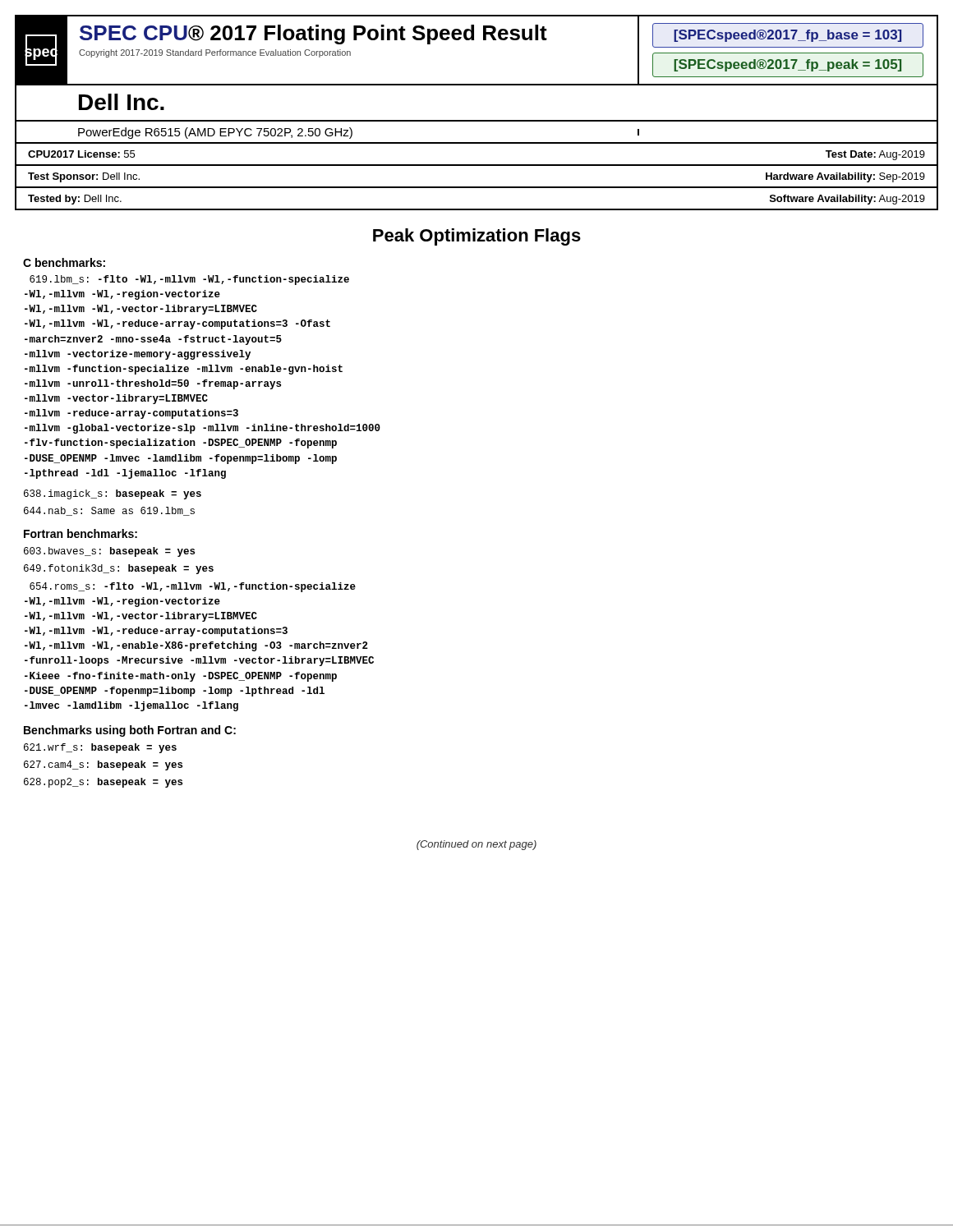Click on the region starting "Peak Optimization Flags"

476,235
